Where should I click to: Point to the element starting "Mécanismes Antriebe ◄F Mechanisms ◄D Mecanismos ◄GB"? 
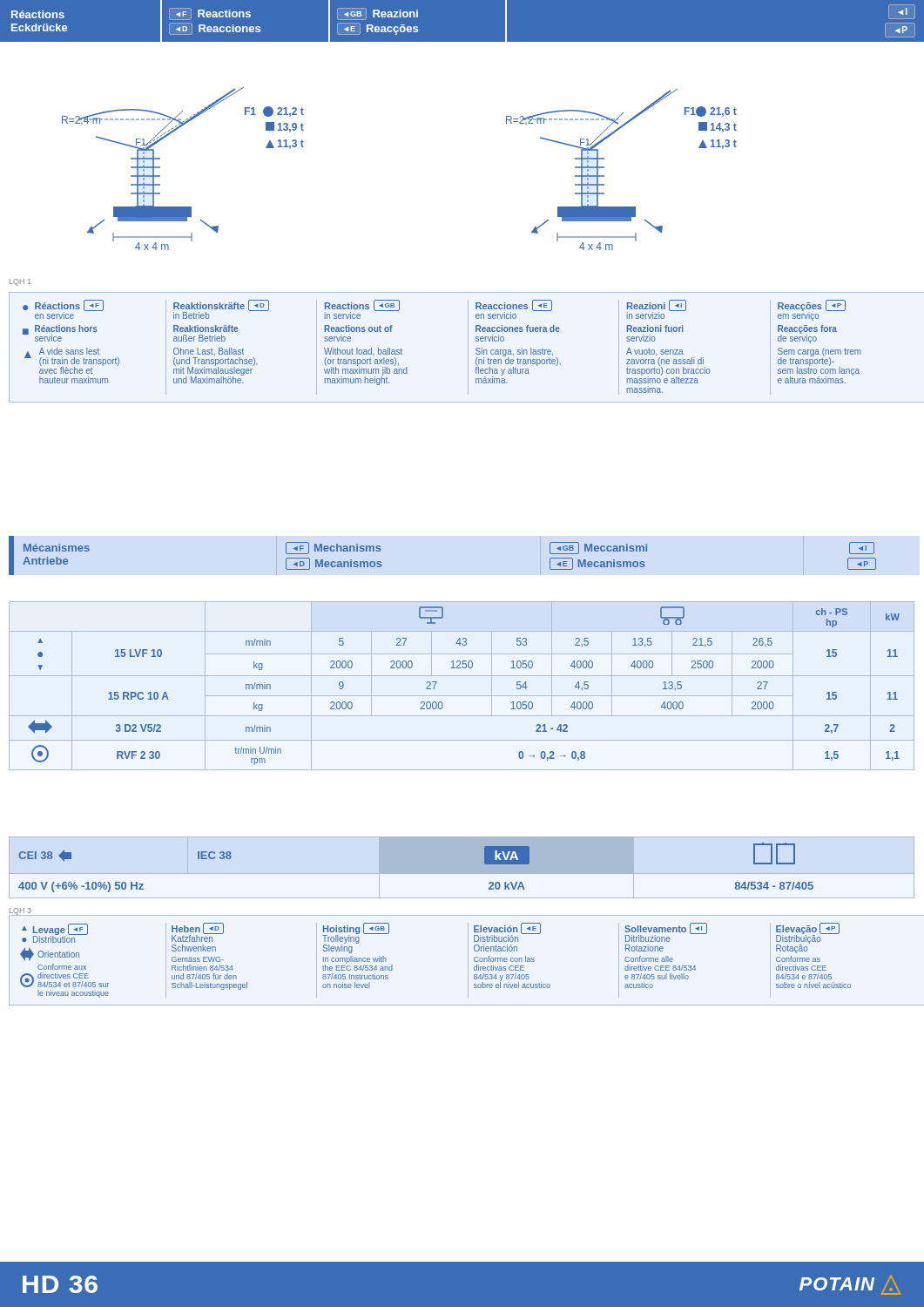tap(59, 548)
